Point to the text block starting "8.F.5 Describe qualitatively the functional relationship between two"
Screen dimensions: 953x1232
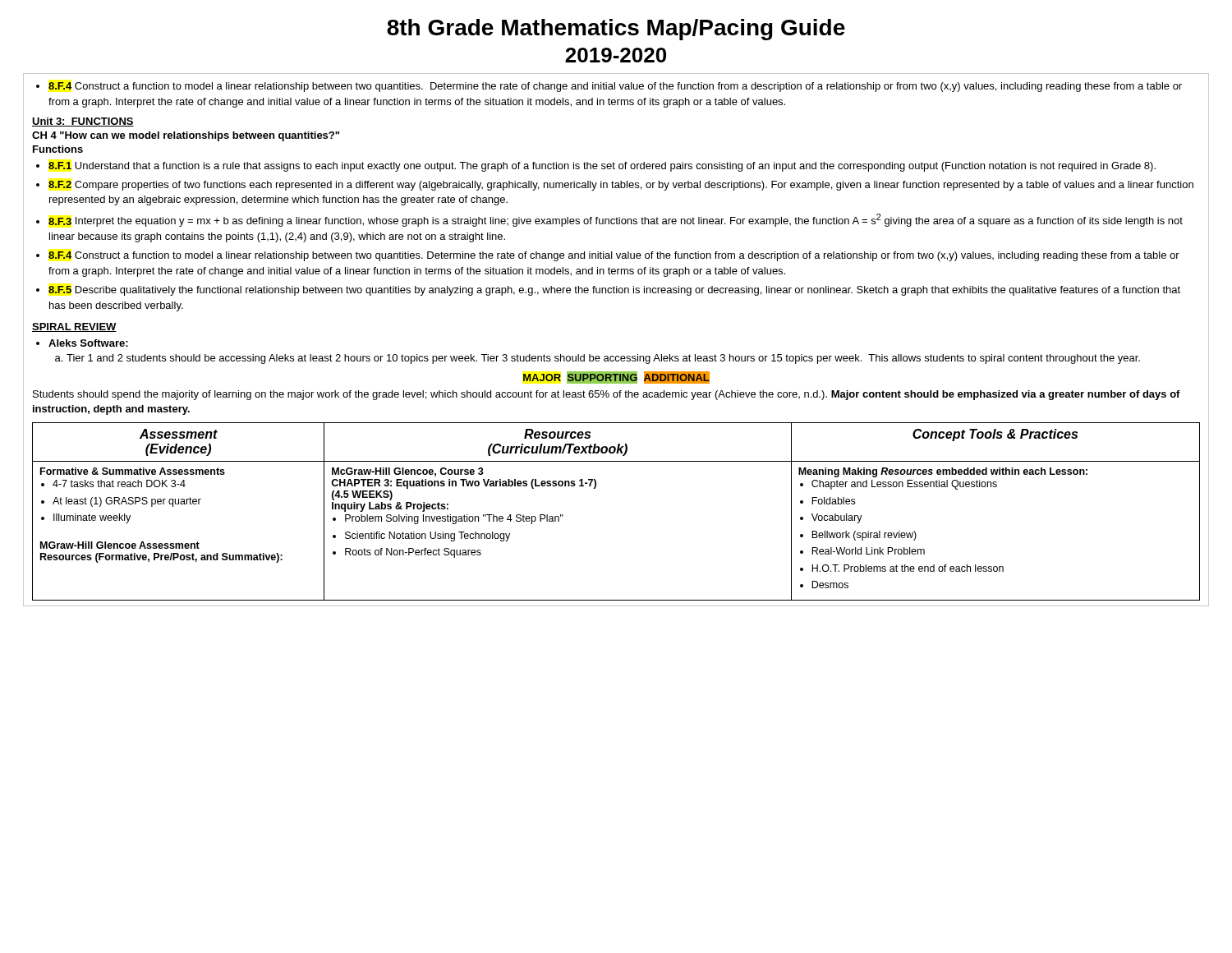coord(624,298)
